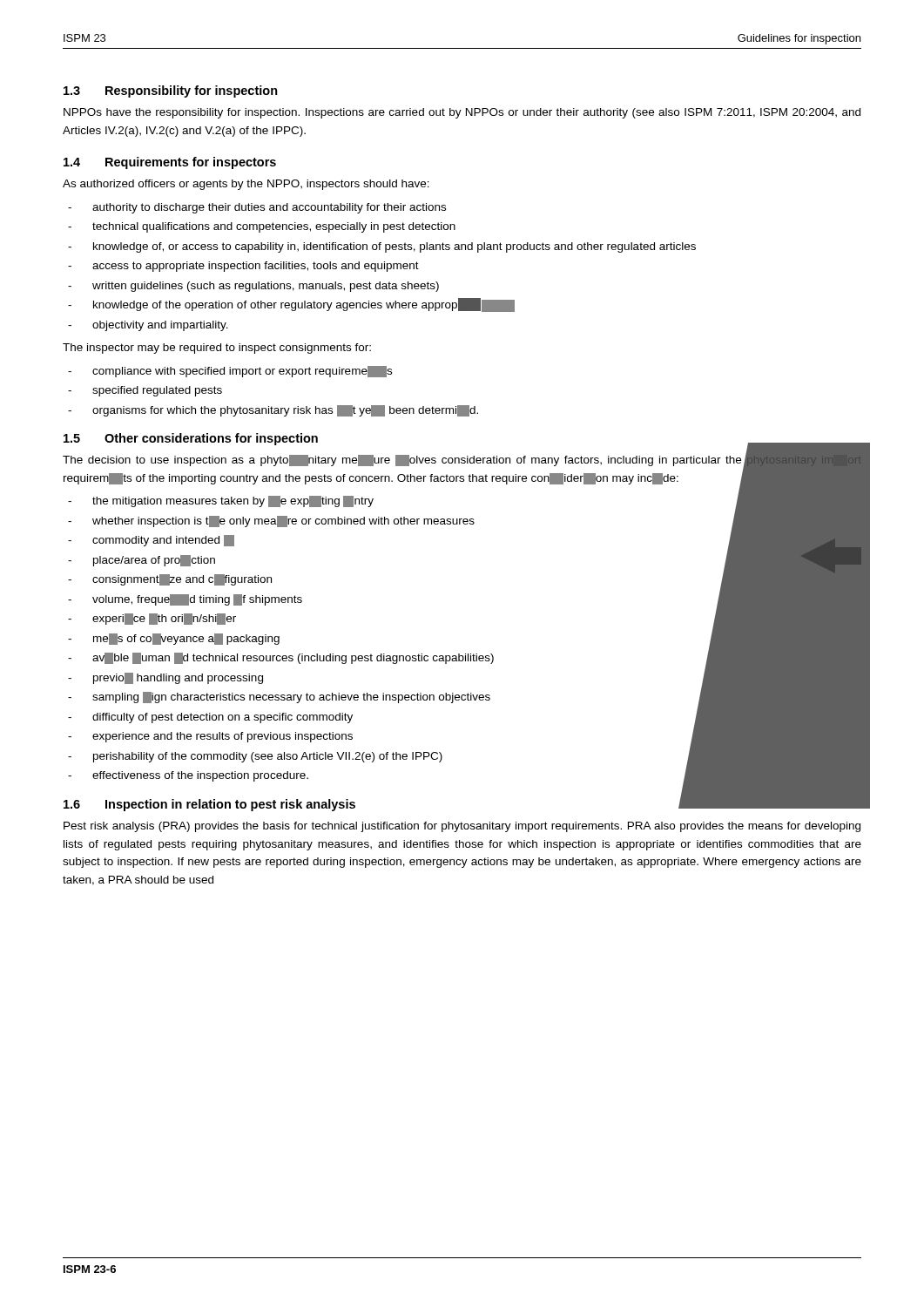
Task: Locate the block of text that opens with "- written guidelines (such as regulations,"
Action: (x=462, y=286)
